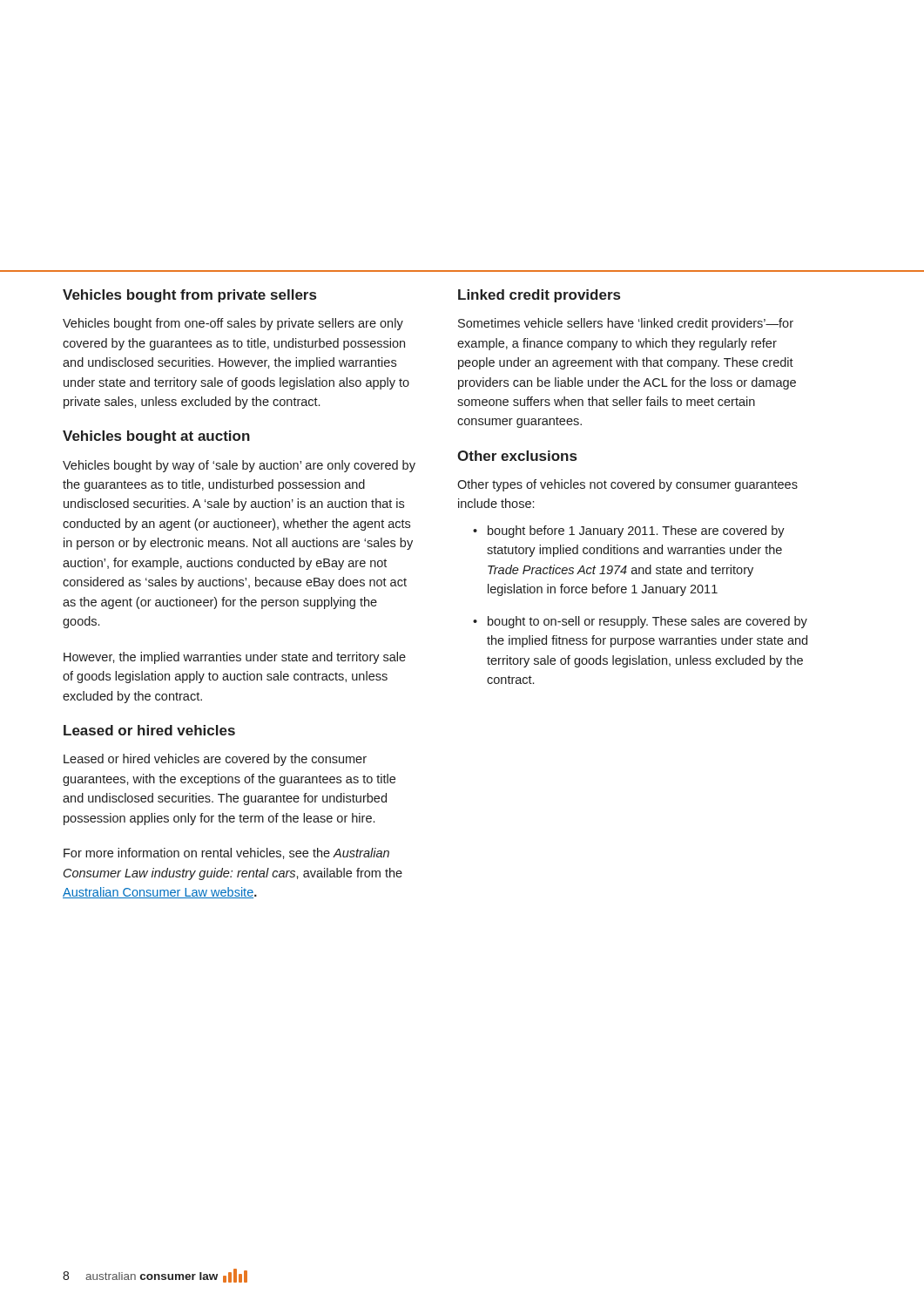Point to the block beginning "Leased or hired vehicles are covered by"
Viewport: 924px width, 1307px height.
point(239,789)
